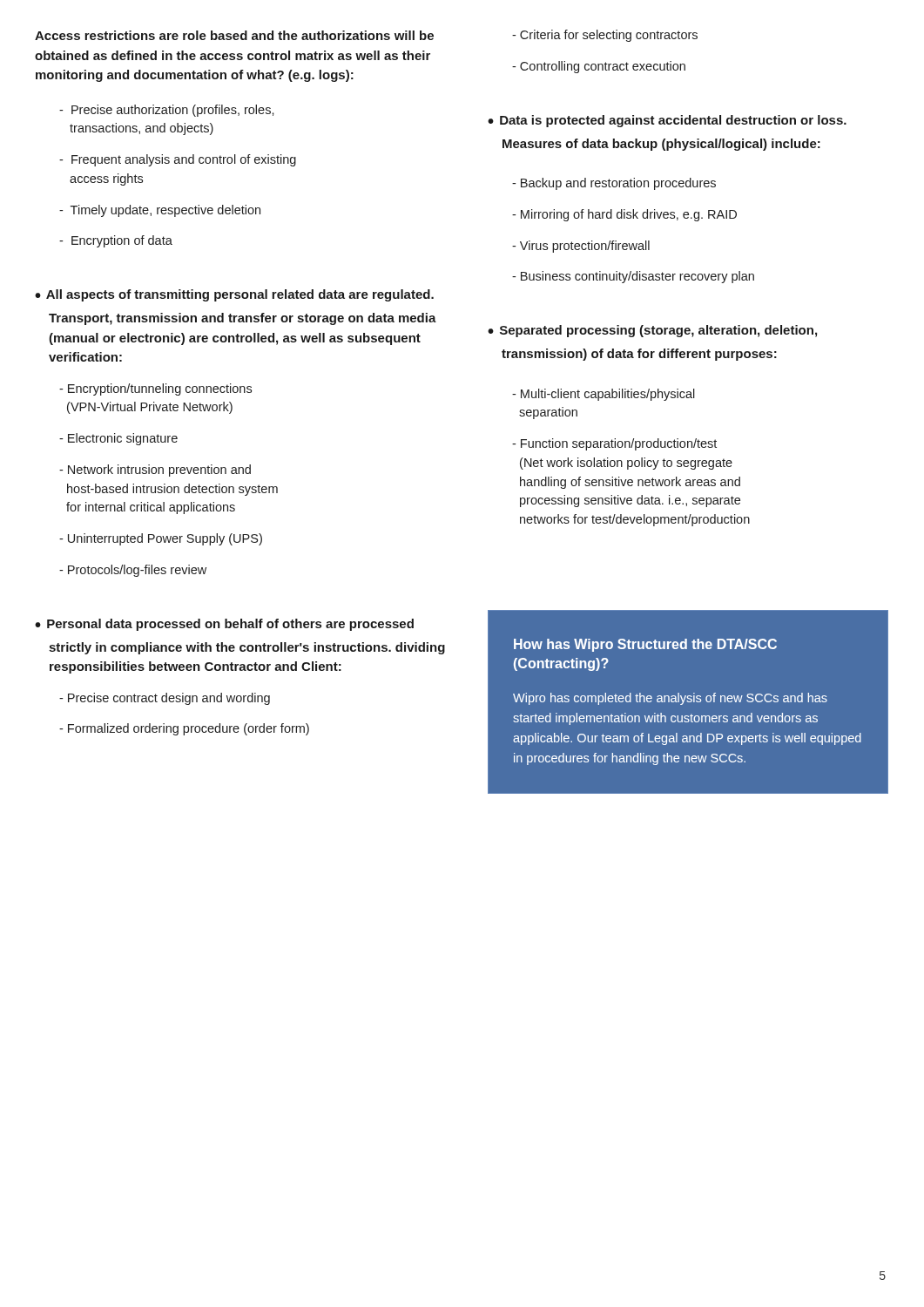Screen dimensions: 1307x924
Task: Locate the list item with the text "Multi-client capabilities/physical separation"
Action: coord(604,403)
